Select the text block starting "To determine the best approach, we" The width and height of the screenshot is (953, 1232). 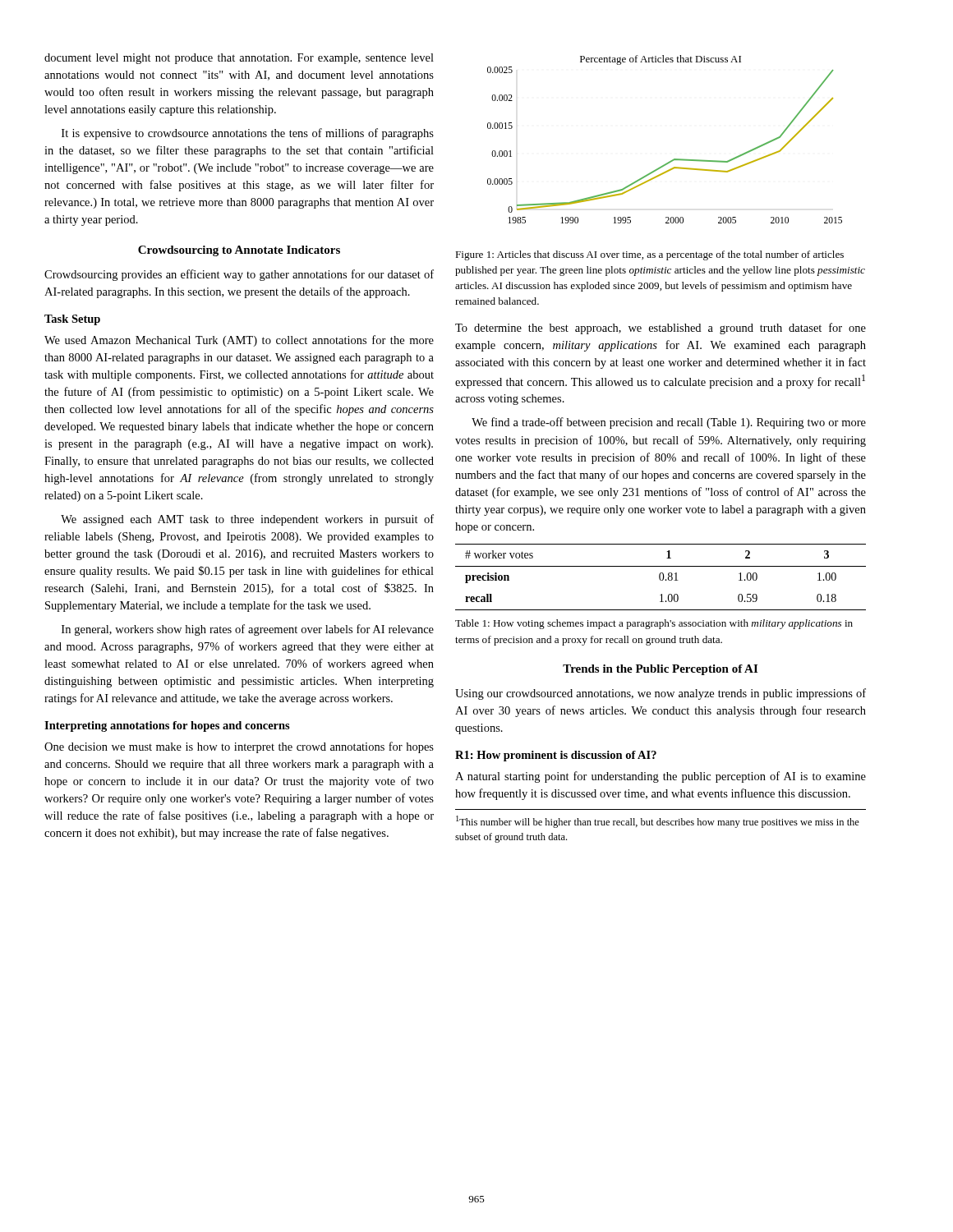[x=661, y=427]
